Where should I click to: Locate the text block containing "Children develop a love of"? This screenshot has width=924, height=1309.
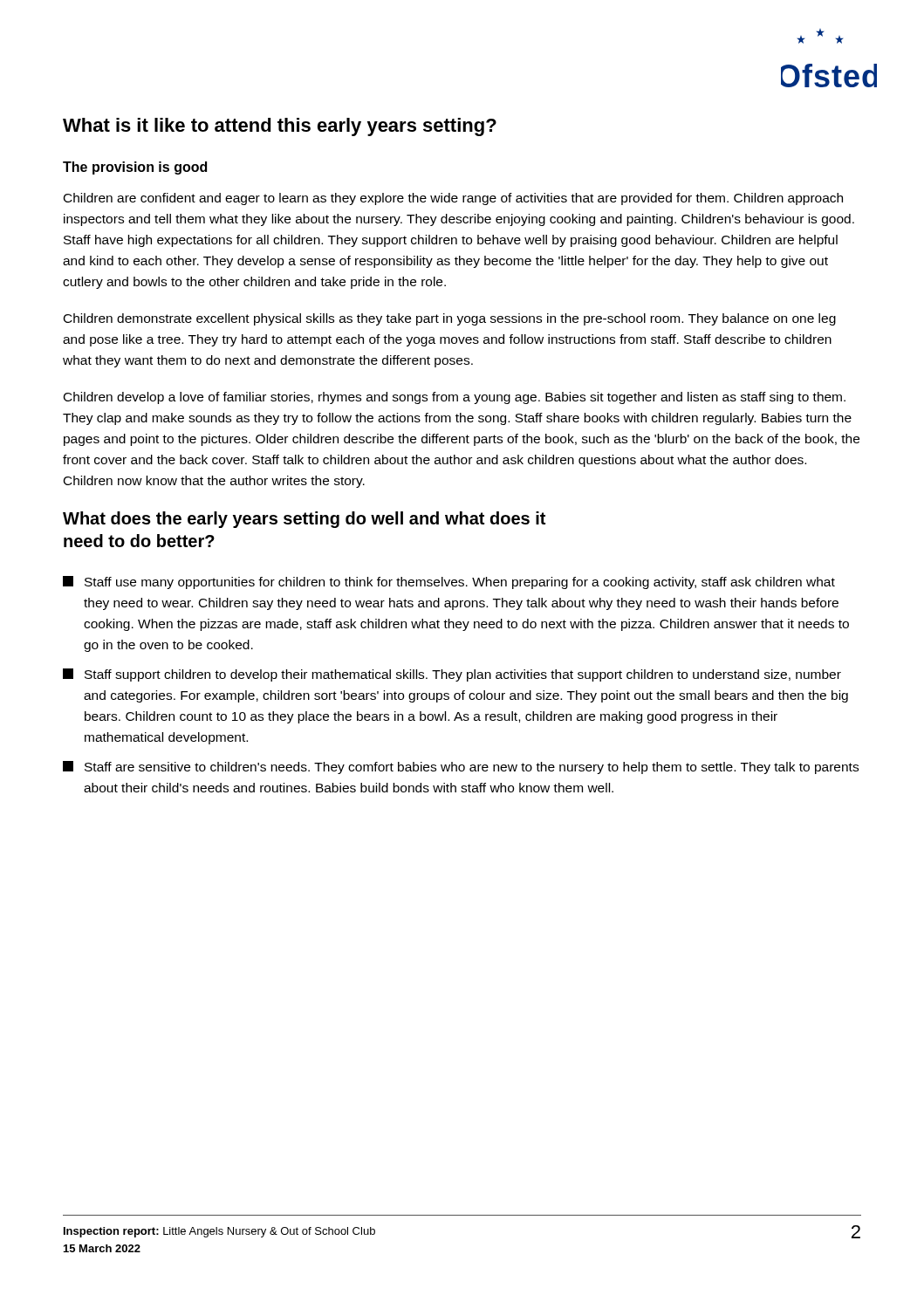pos(461,438)
